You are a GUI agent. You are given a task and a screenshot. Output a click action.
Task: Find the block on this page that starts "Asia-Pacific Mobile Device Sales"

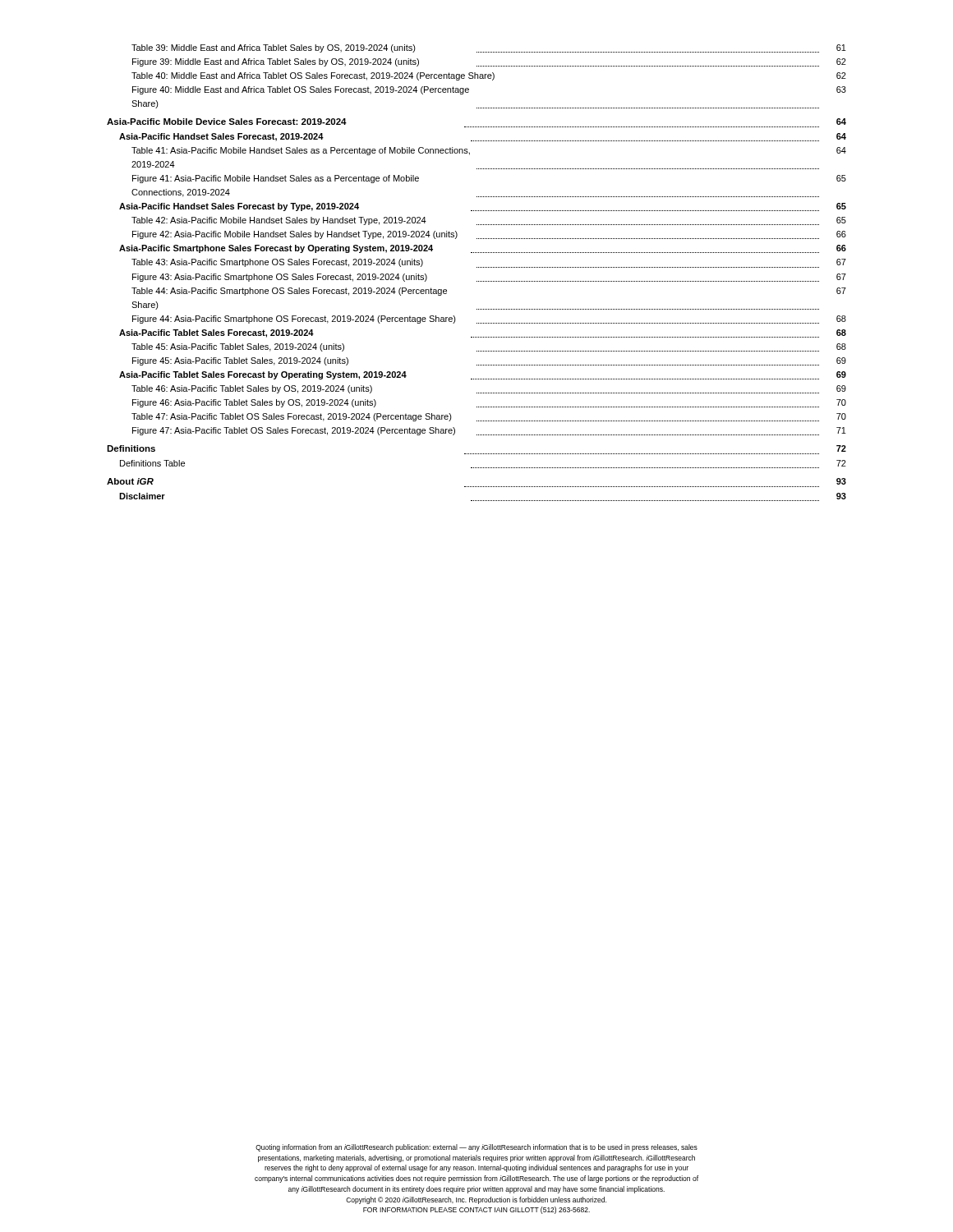476,123
